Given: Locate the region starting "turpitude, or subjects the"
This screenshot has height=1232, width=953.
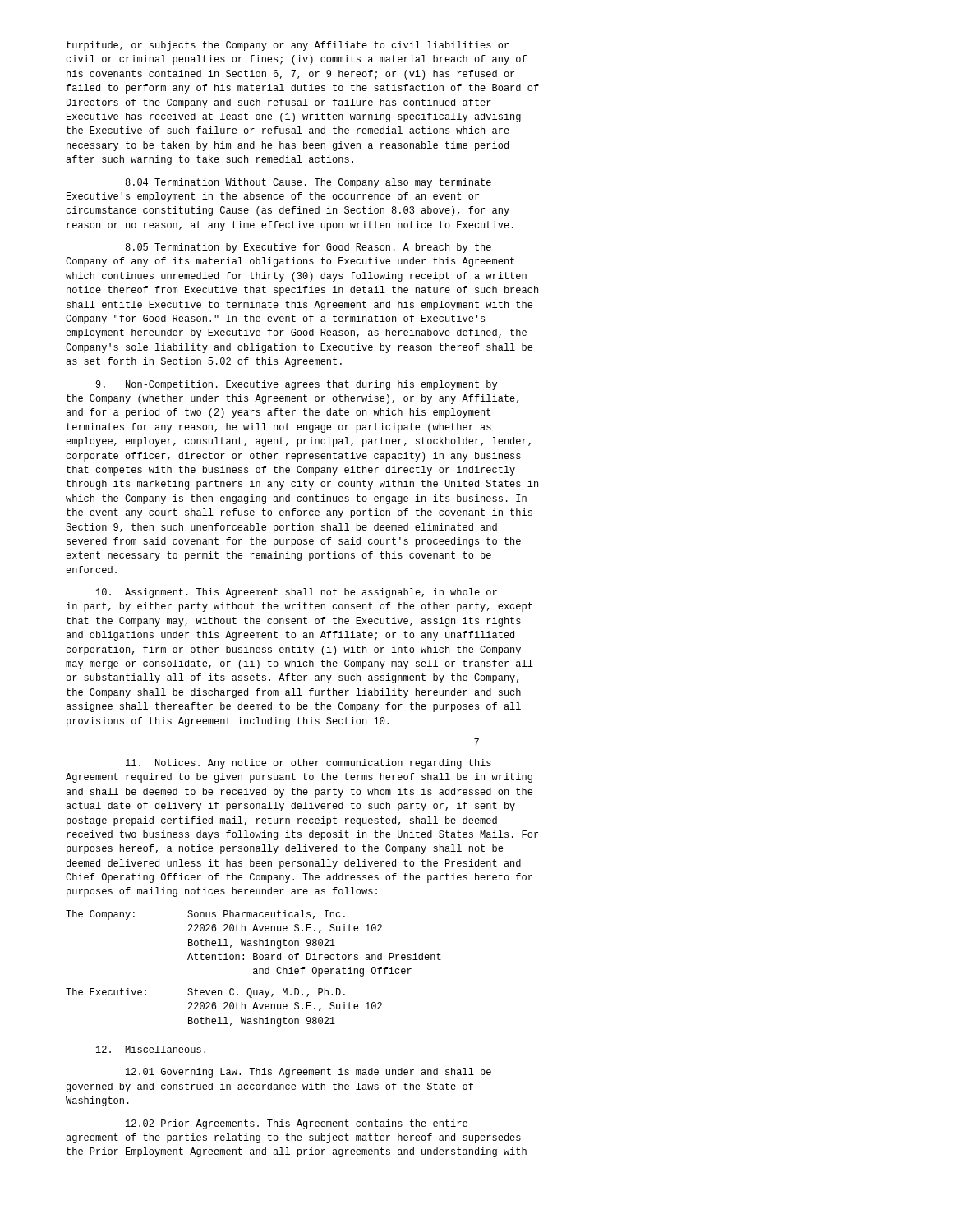Looking at the screenshot, I should pos(302,103).
